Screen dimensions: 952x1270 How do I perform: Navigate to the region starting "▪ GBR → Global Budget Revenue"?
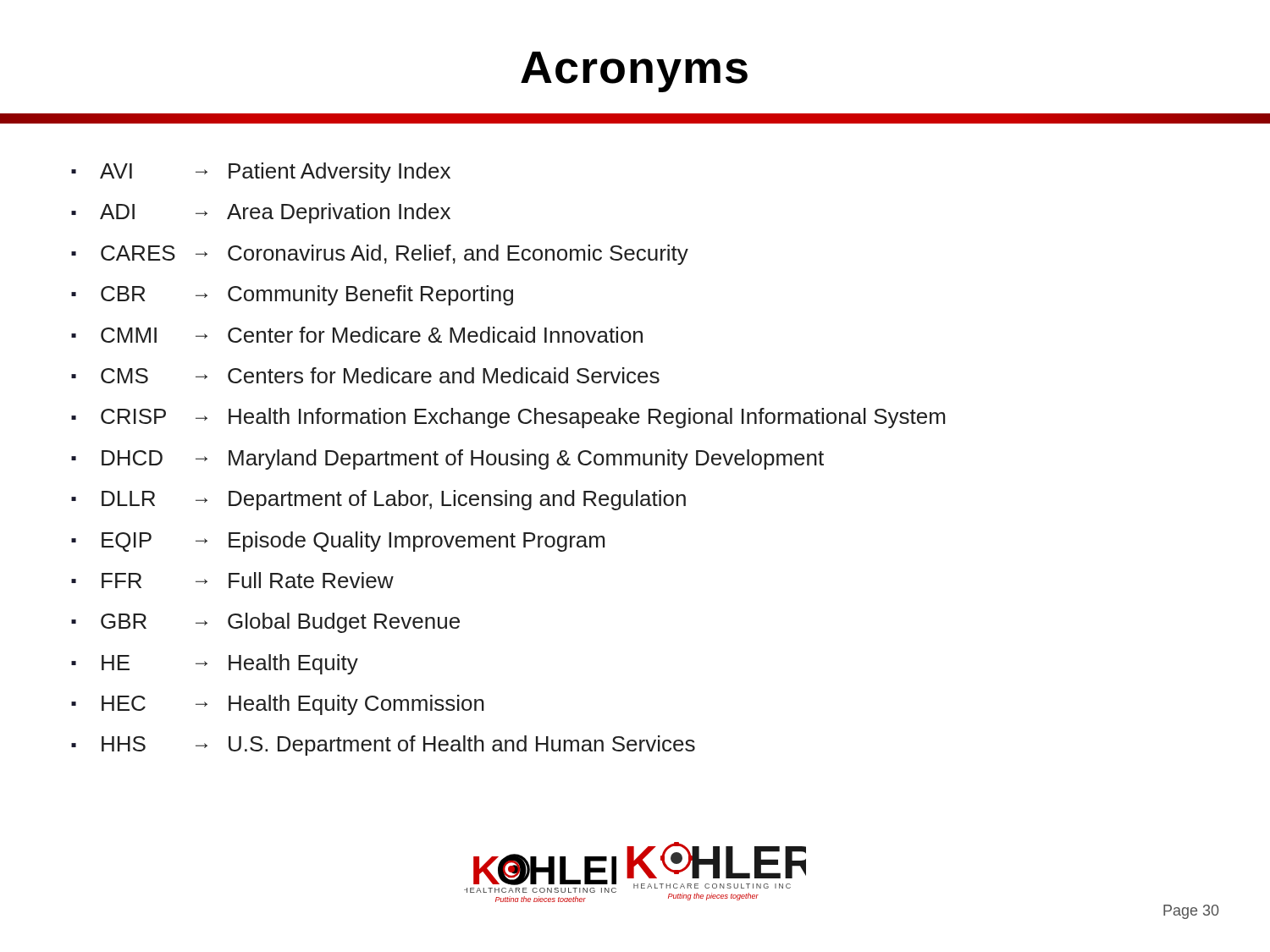(x=264, y=622)
